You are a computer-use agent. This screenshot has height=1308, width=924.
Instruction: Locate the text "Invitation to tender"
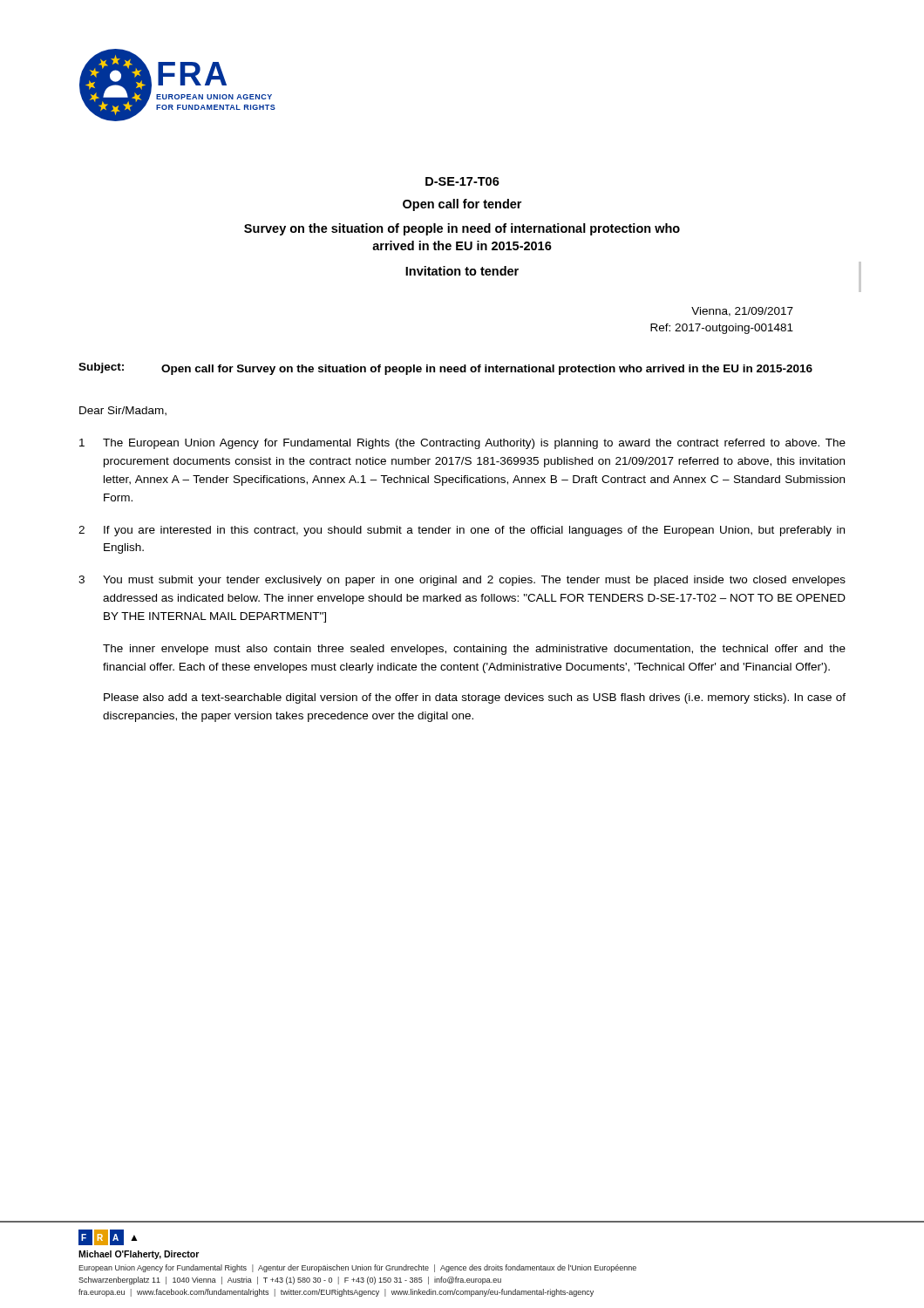462,271
